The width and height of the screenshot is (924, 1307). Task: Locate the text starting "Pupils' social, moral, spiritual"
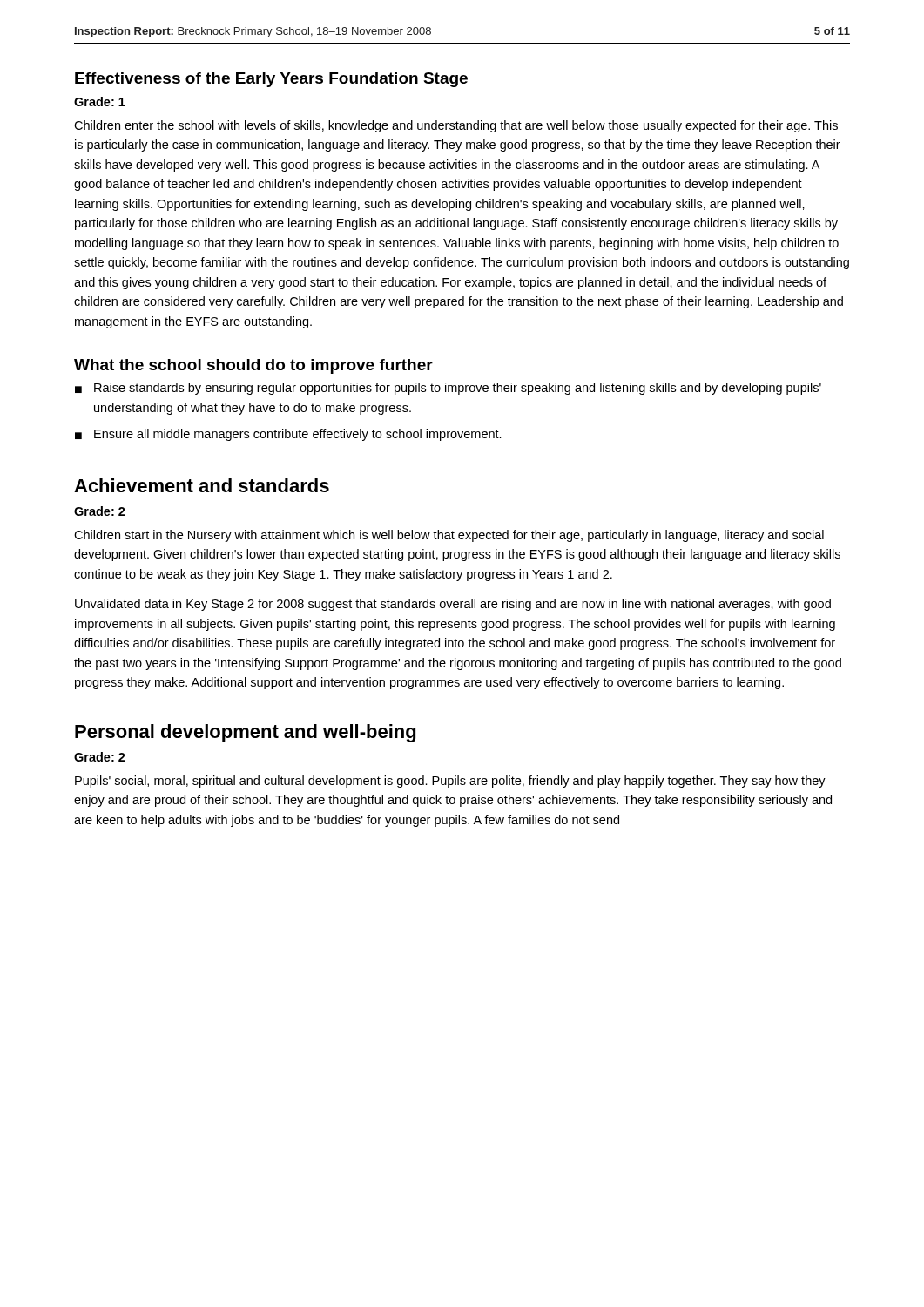[x=453, y=800]
